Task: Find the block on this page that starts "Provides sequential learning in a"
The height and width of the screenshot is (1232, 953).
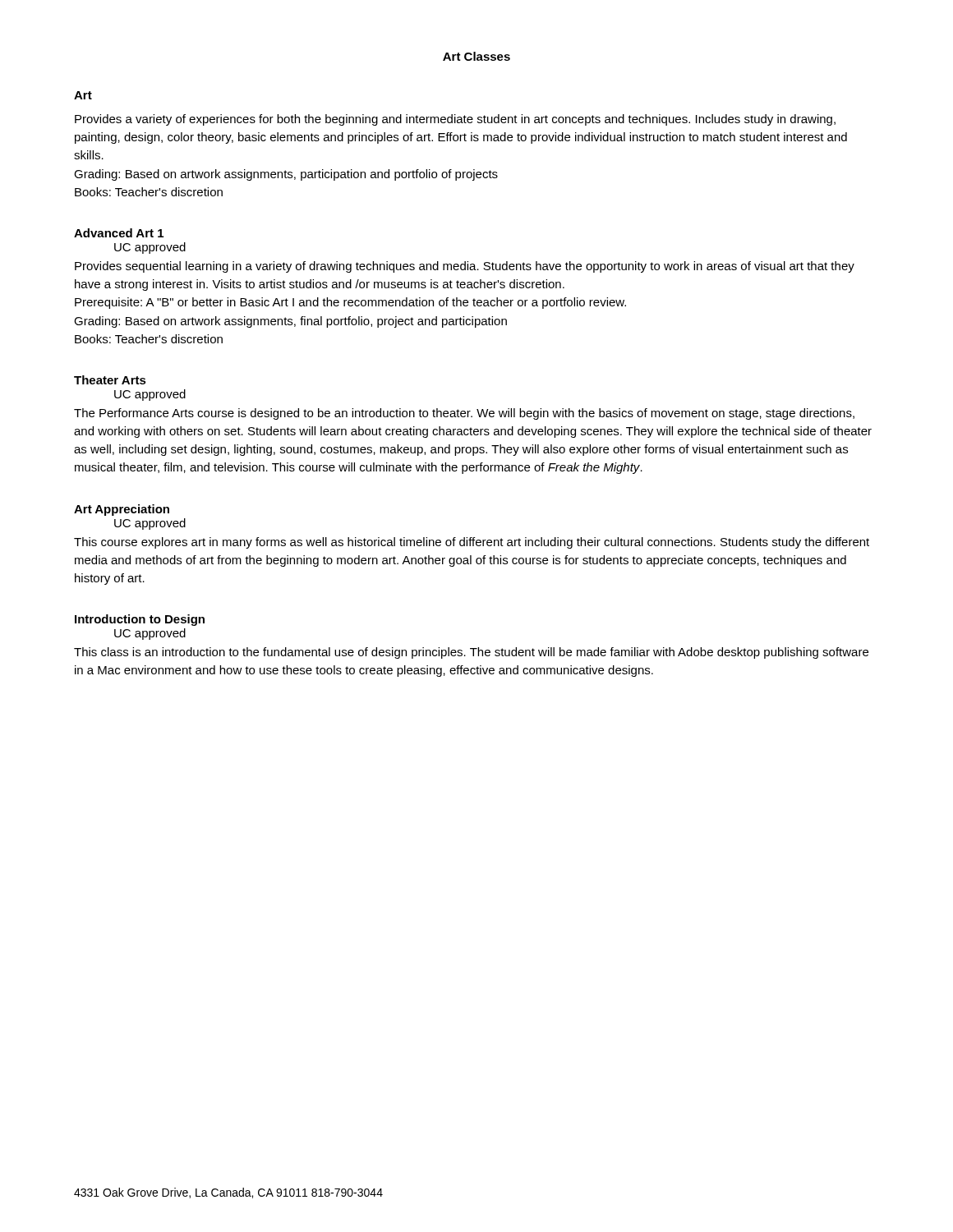Action: click(x=464, y=302)
